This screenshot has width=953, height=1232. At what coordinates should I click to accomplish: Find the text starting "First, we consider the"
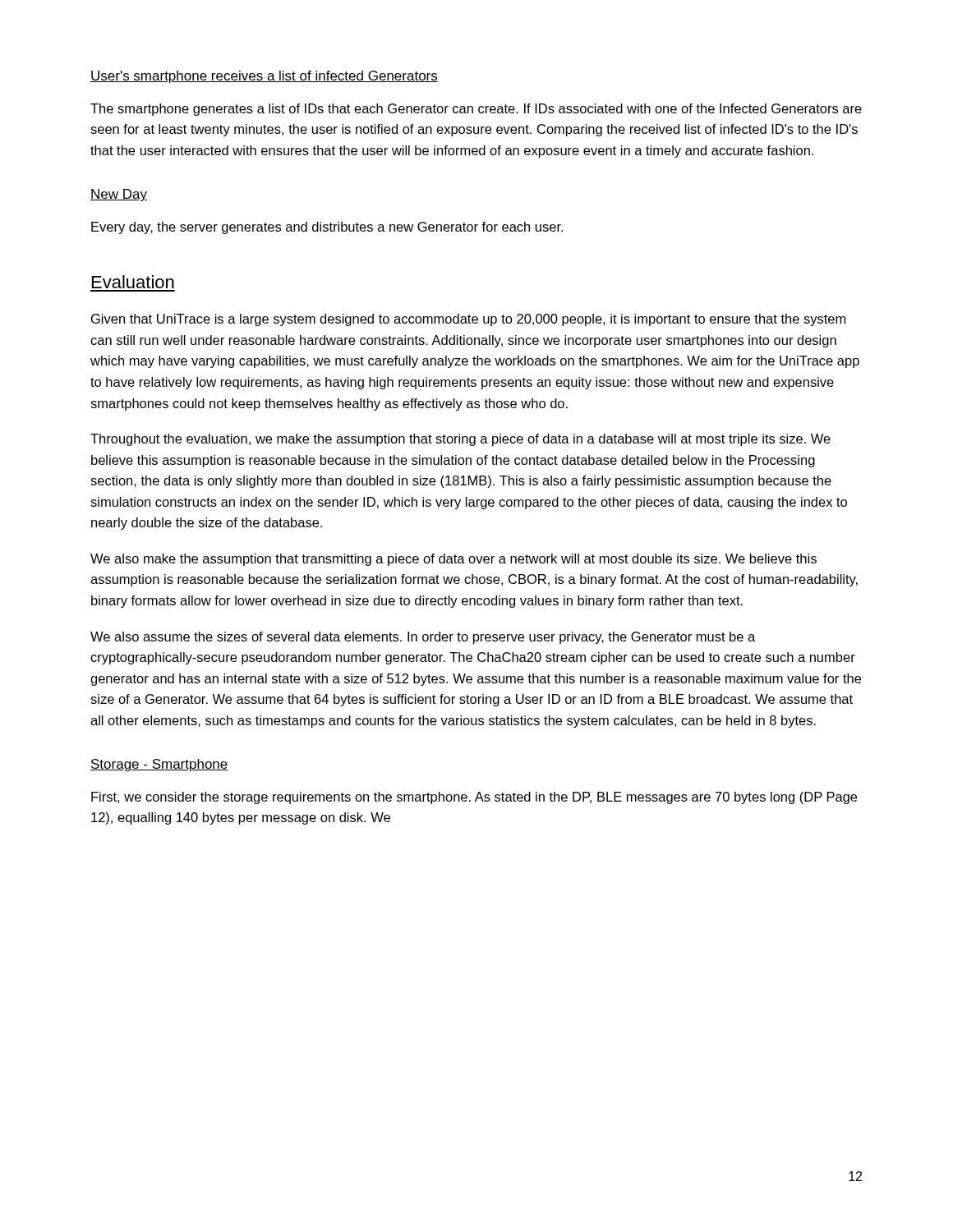tap(474, 807)
